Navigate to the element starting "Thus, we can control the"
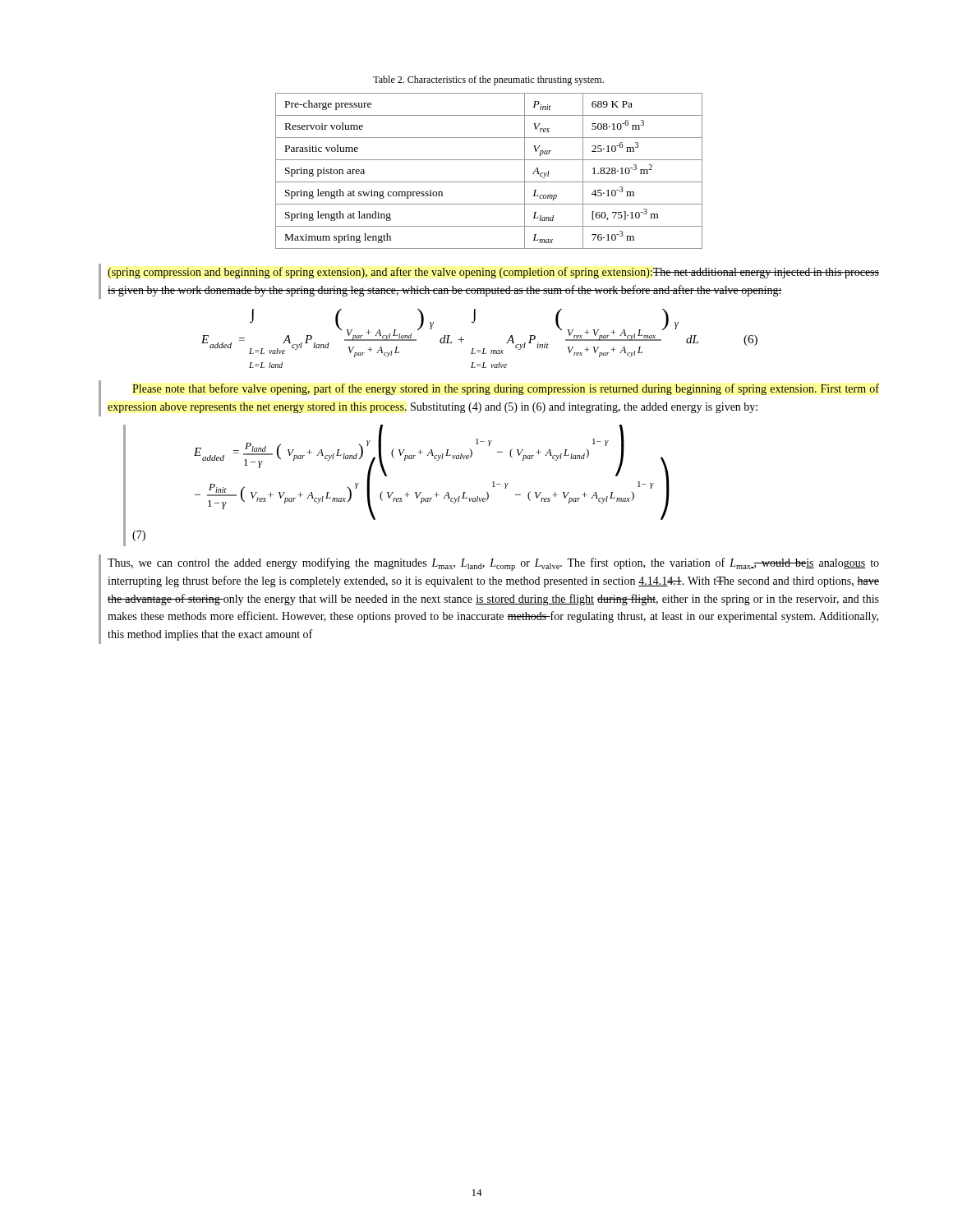This screenshot has height=1232, width=953. 493,599
